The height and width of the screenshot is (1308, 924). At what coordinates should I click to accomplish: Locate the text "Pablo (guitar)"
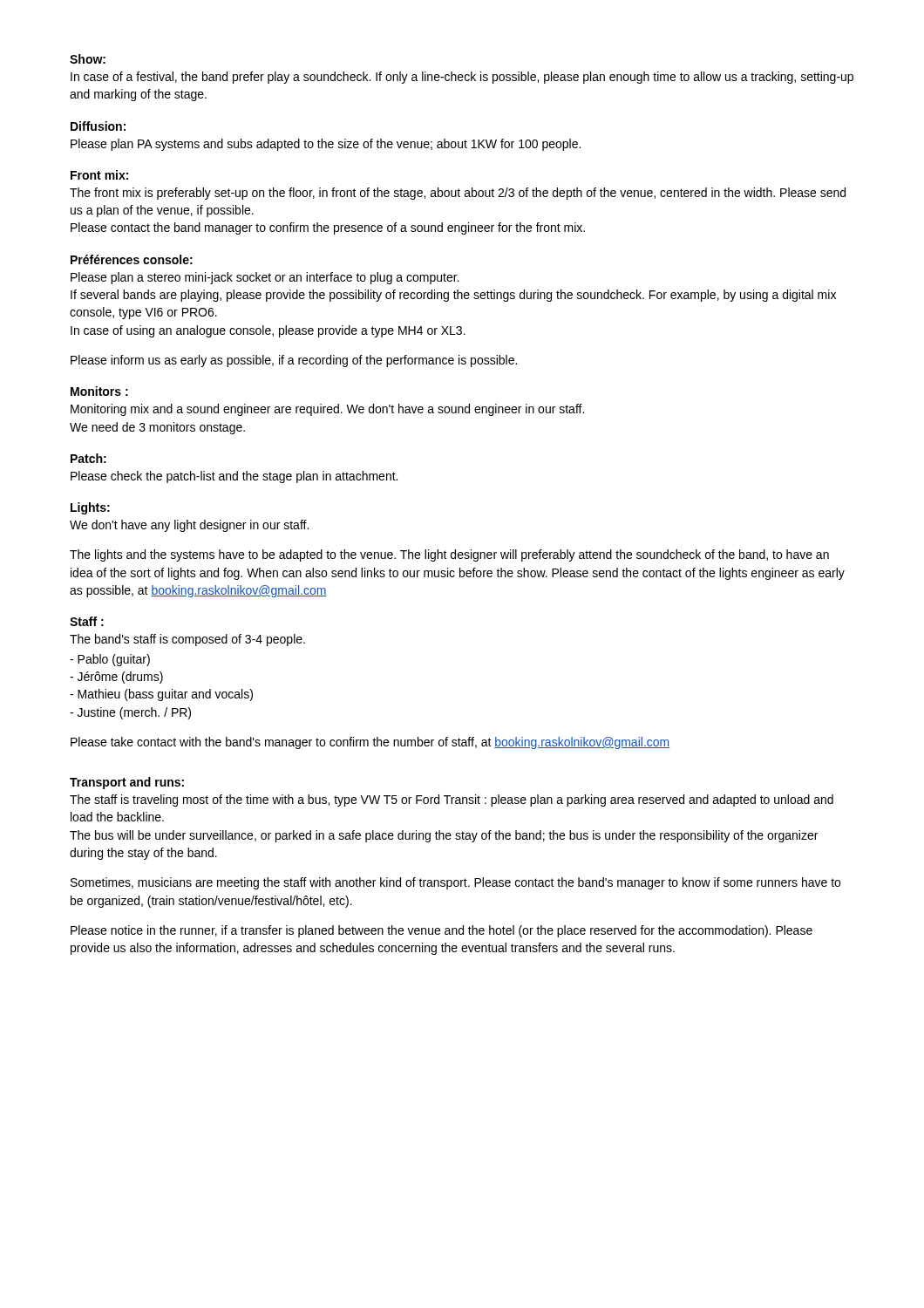click(110, 659)
